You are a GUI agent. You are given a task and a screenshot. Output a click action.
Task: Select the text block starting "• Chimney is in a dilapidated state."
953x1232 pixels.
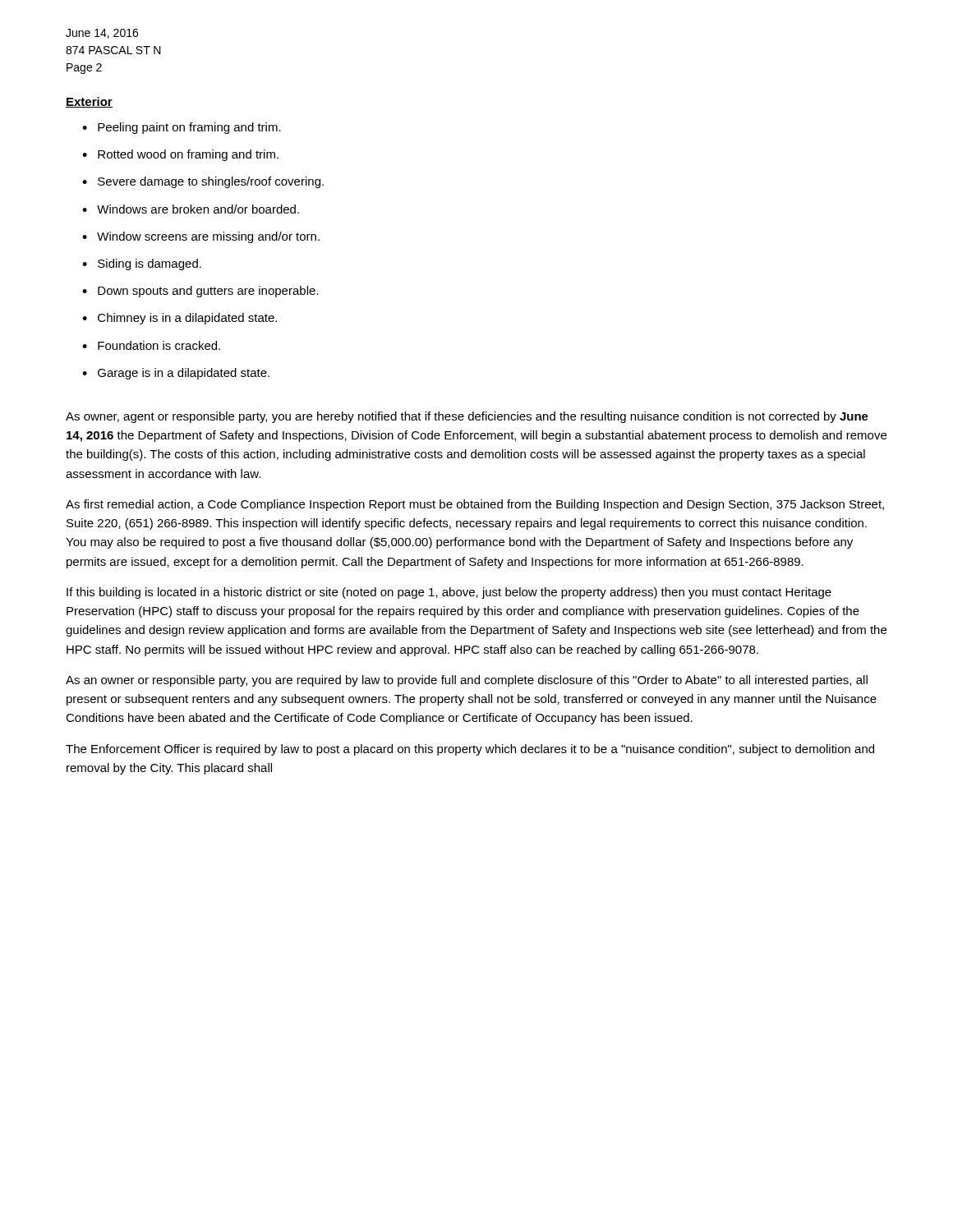click(x=180, y=319)
